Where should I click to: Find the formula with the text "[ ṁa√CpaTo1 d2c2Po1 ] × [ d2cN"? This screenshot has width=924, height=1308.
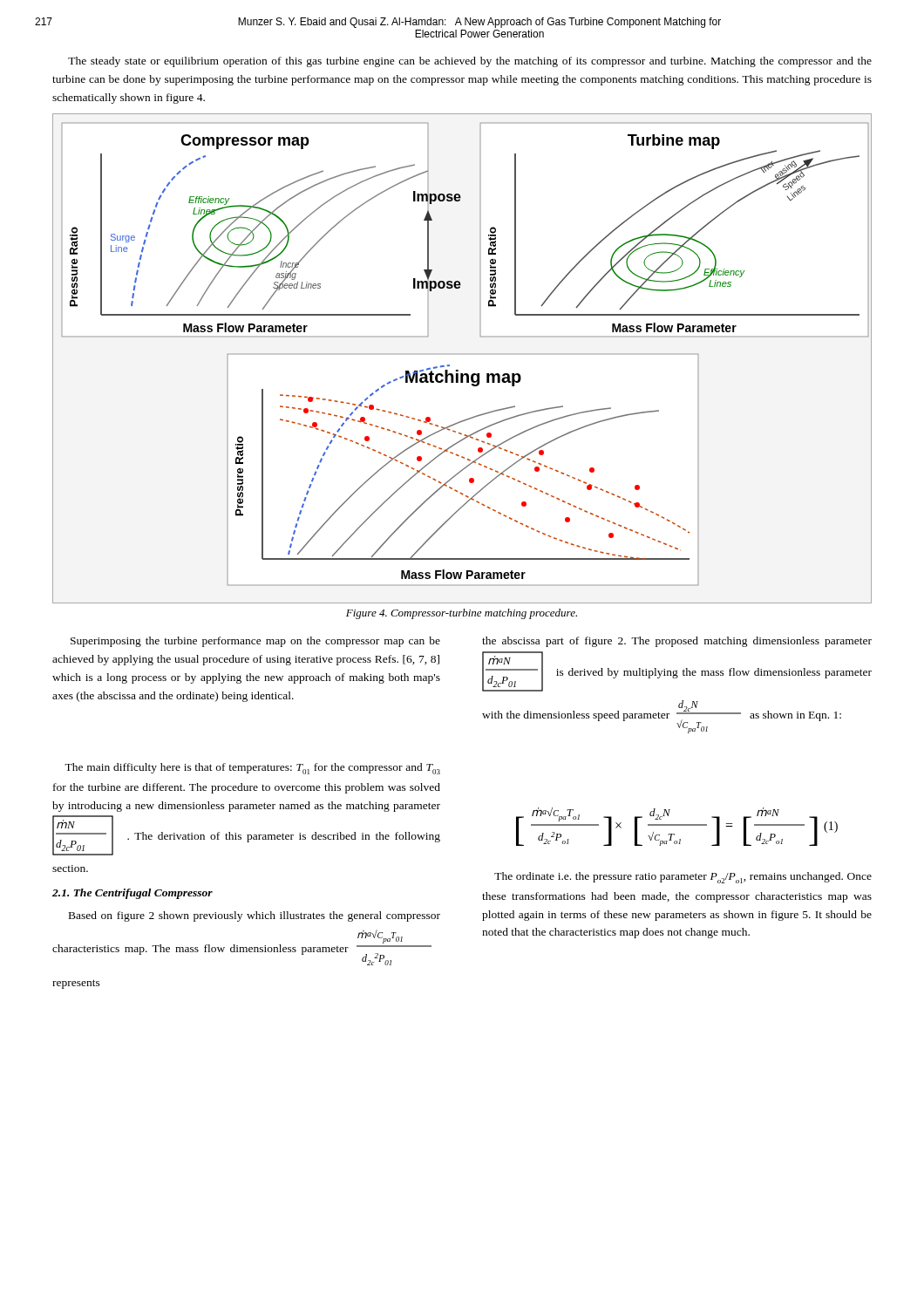(x=677, y=826)
